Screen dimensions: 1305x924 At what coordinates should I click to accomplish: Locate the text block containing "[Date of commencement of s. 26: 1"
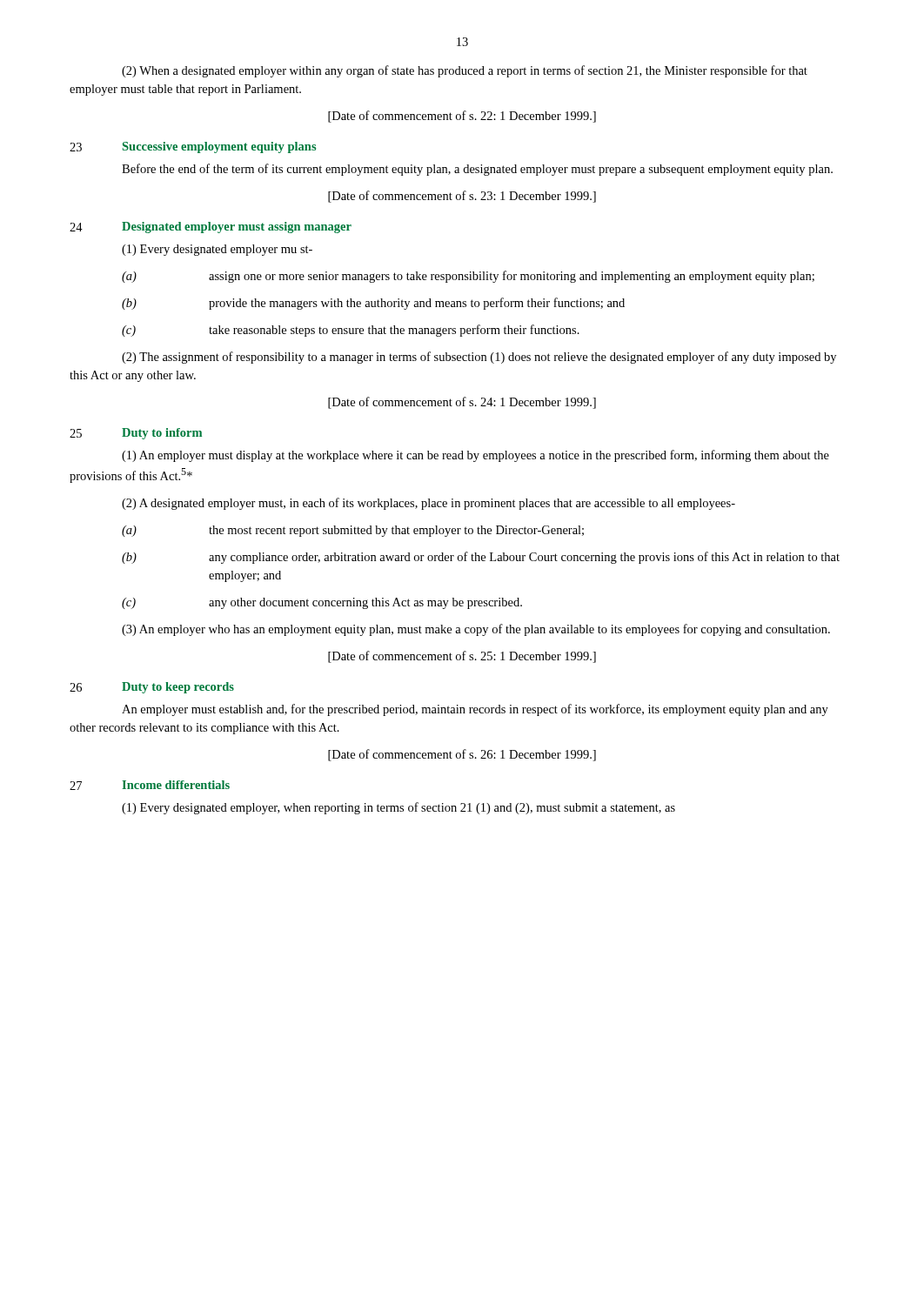[x=462, y=754]
